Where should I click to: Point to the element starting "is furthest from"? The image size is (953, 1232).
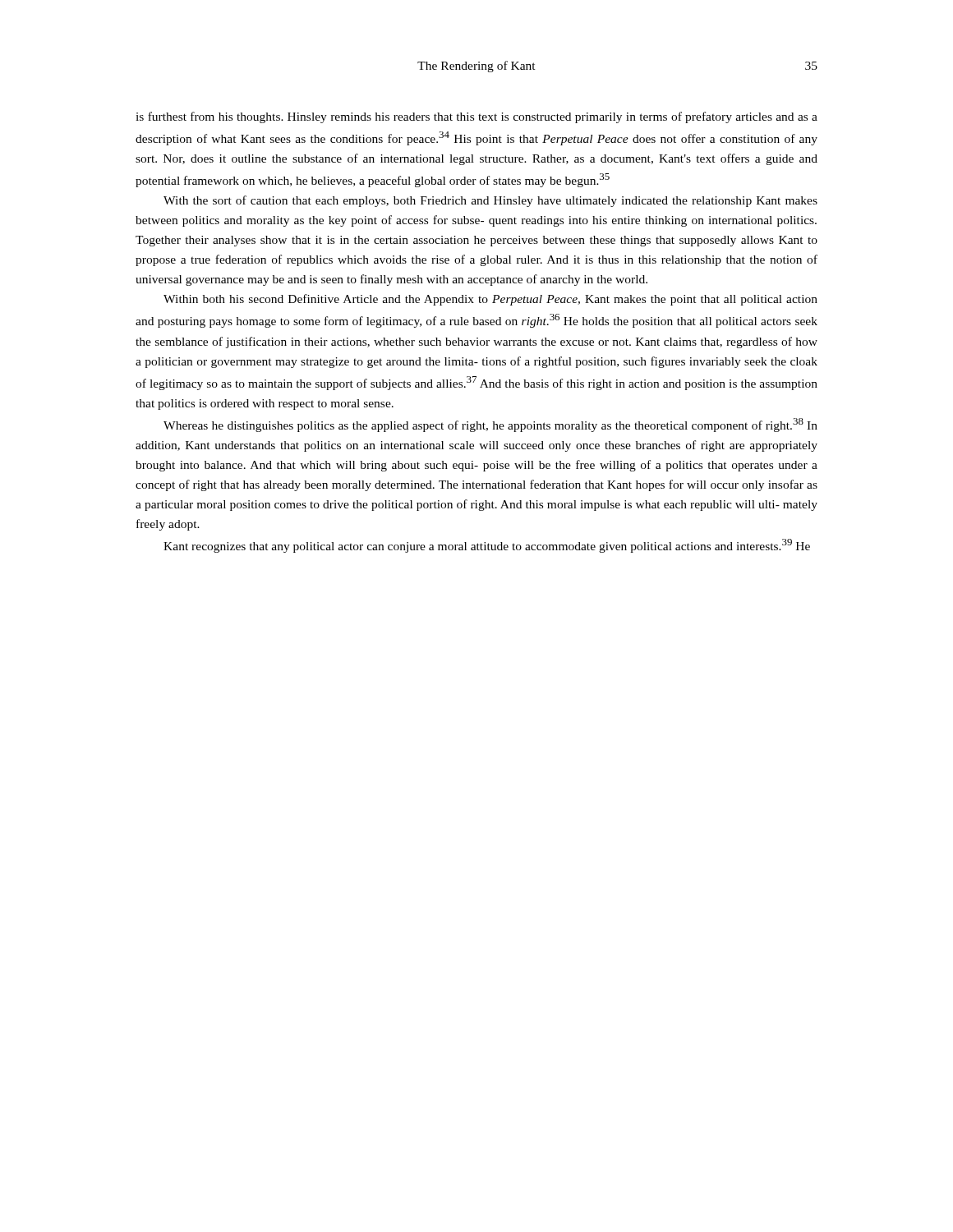[476, 149]
